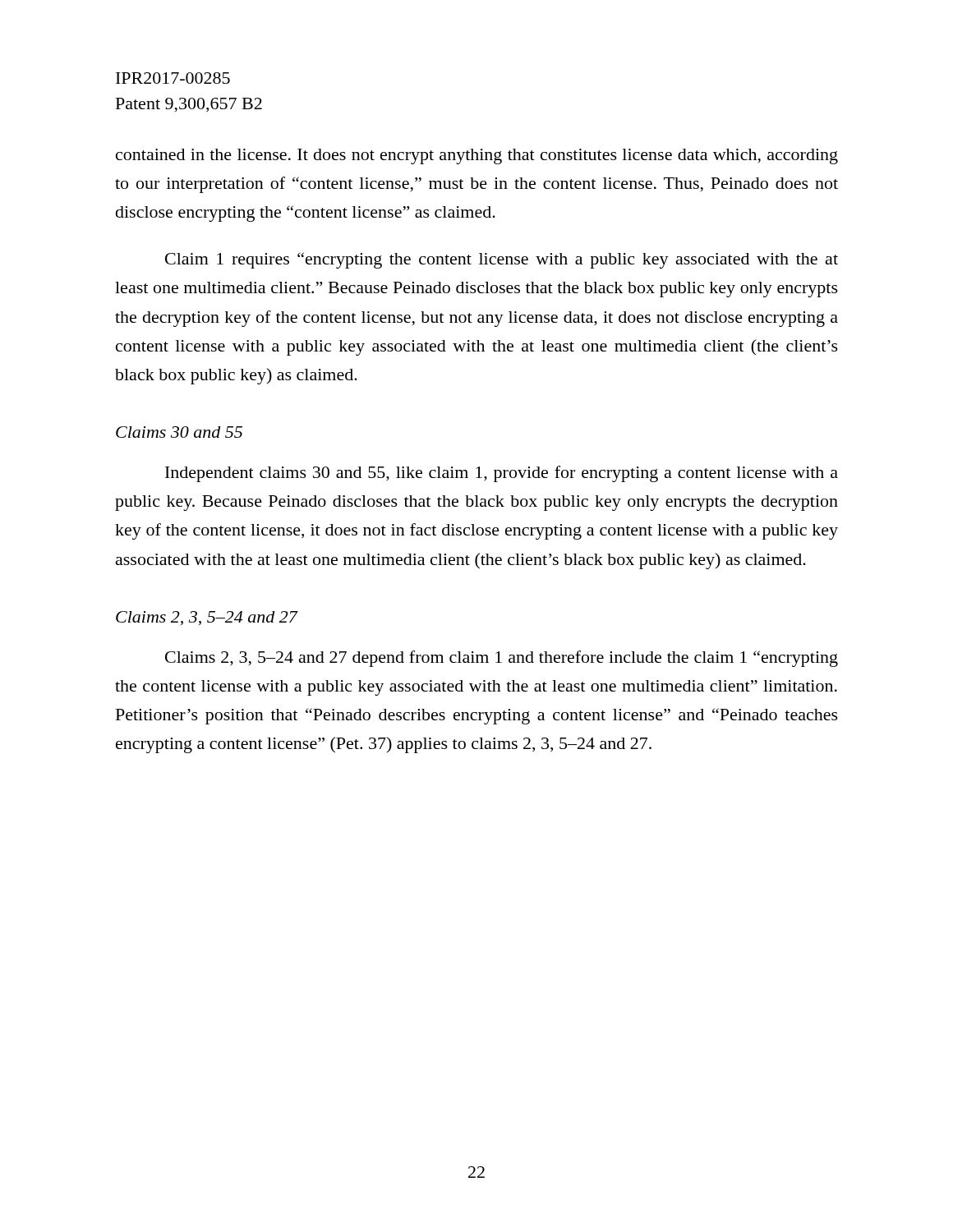Viewport: 953px width, 1232px height.
Task: Where does it say "Claims 2, 3, 5–24 and 27"?
Action: (206, 616)
